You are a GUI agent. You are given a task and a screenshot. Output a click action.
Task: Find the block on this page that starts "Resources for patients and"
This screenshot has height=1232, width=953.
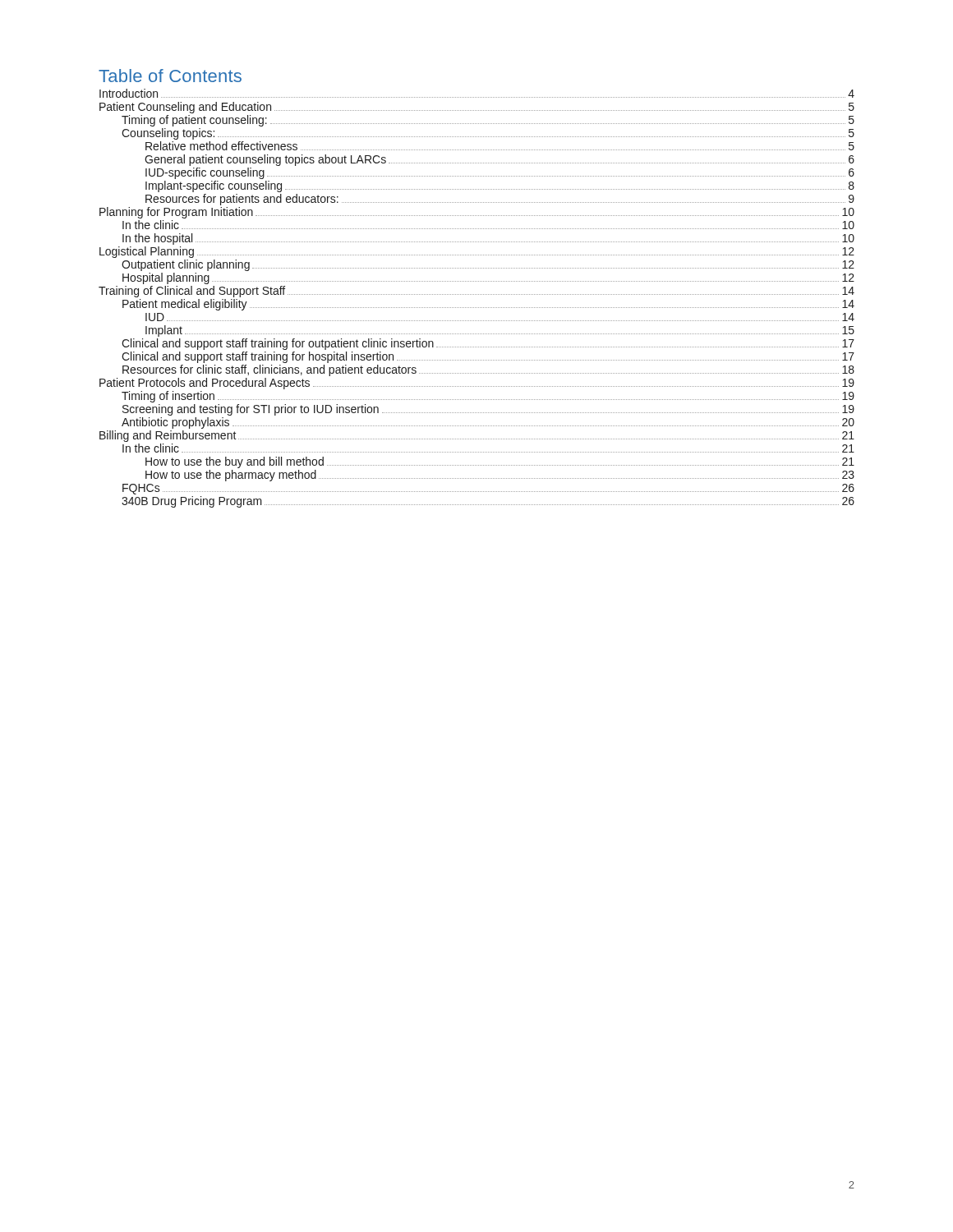click(x=500, y=199)
